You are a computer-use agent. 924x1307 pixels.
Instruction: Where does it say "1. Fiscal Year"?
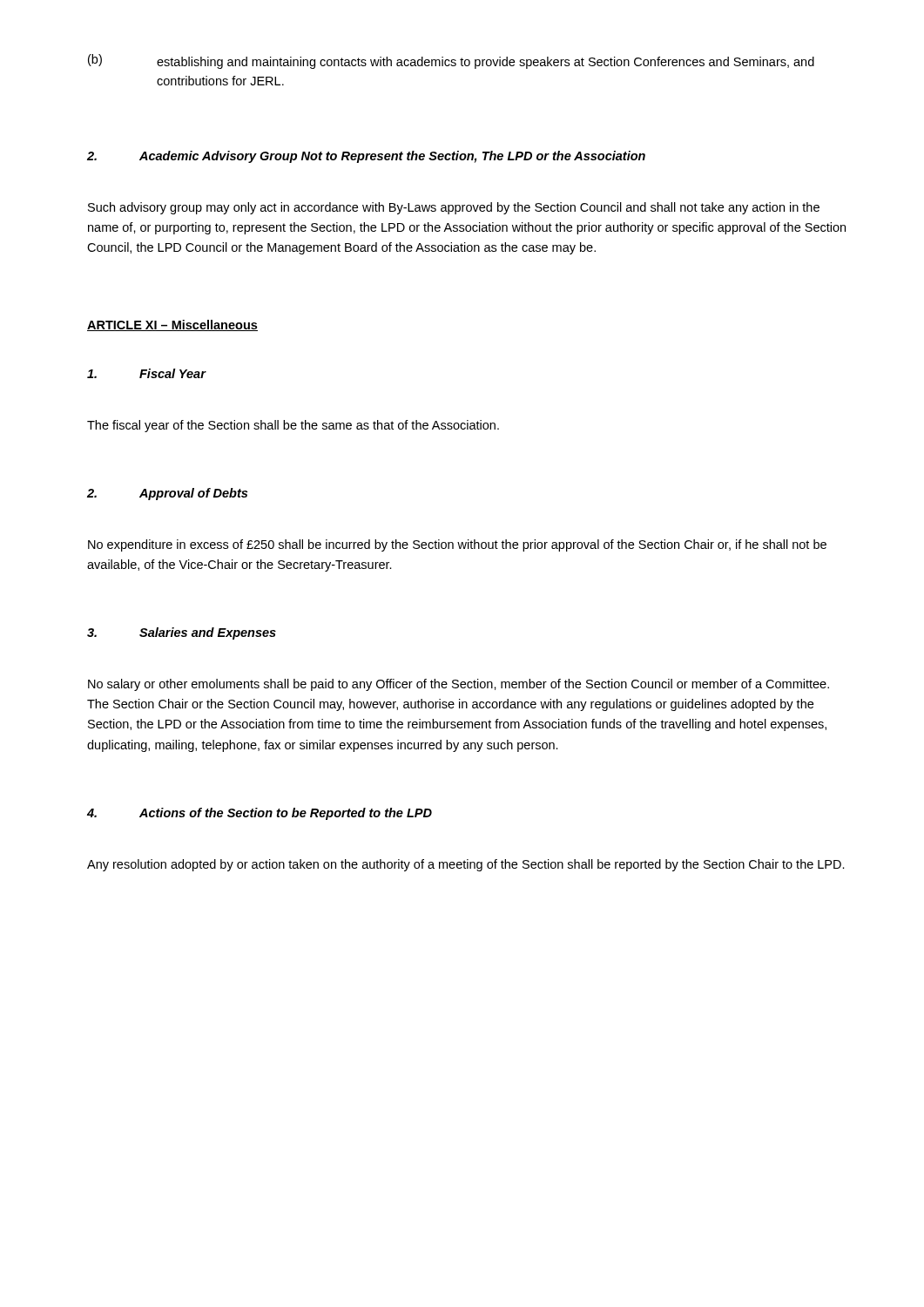[146, 373]
